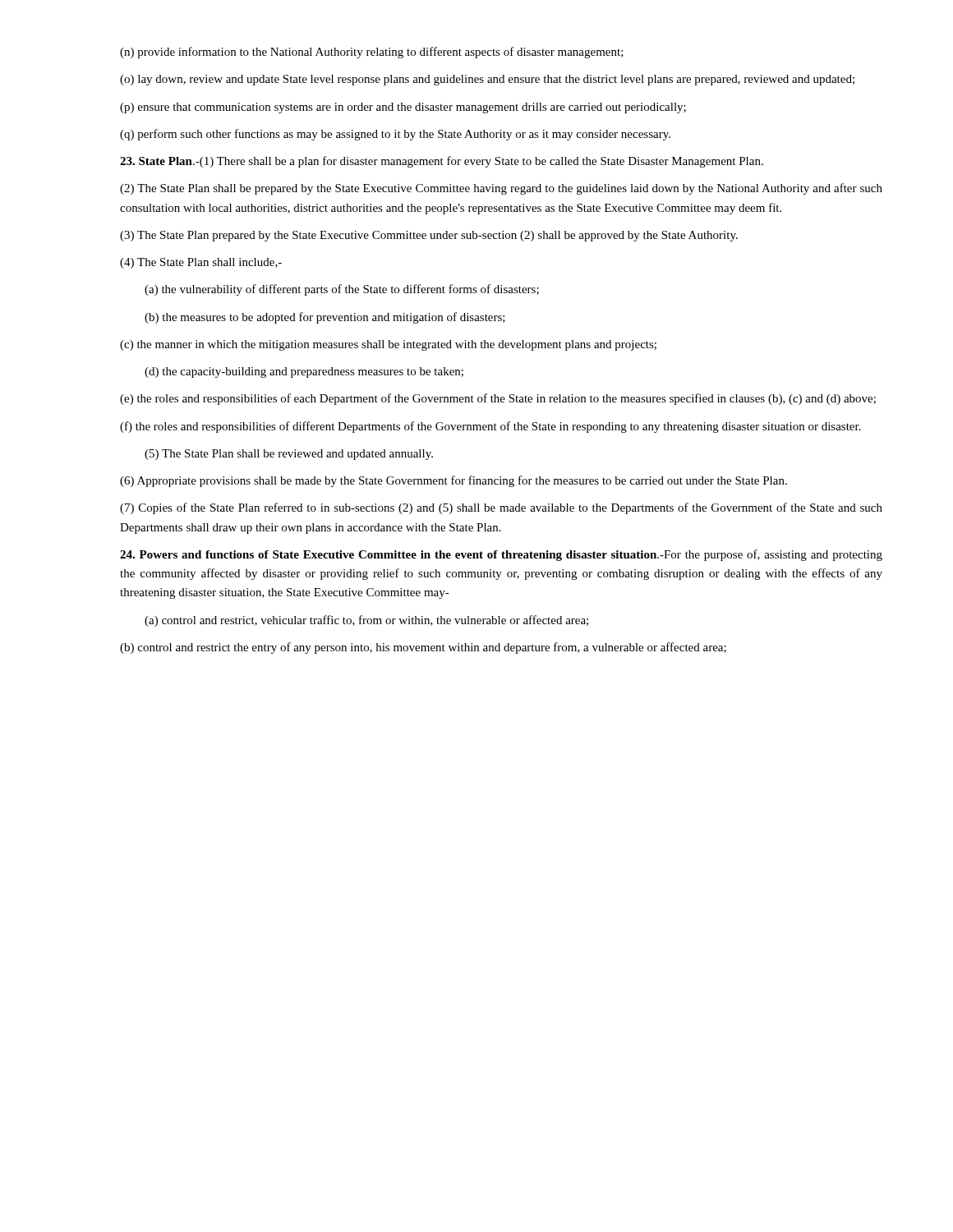Locate the block of text that opens with "State Plan.-(1) There shall be"
The height and width of the screenshot is (1232, 953).
point(442,161)
